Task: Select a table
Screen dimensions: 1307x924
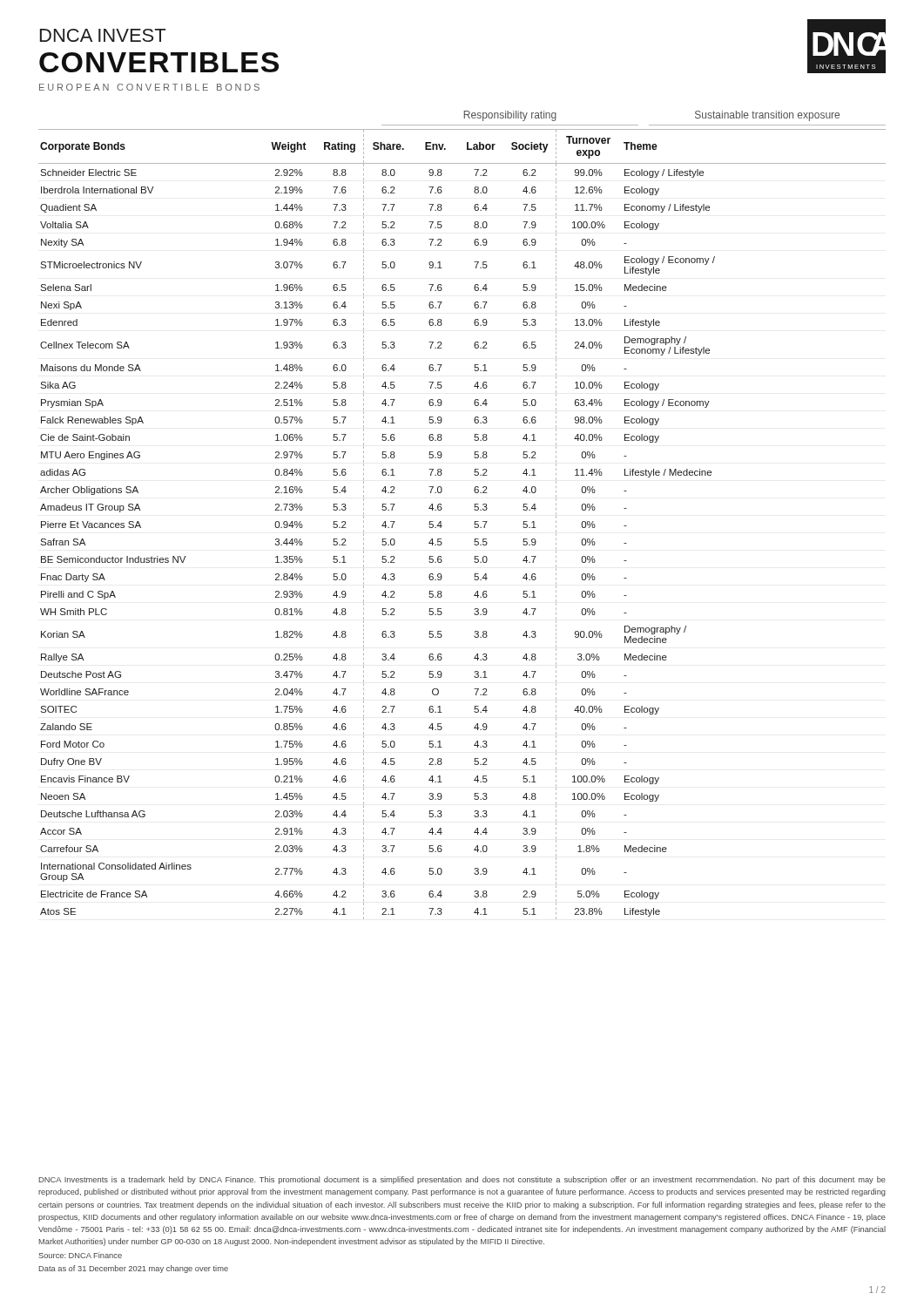Action: coord(462,525)
